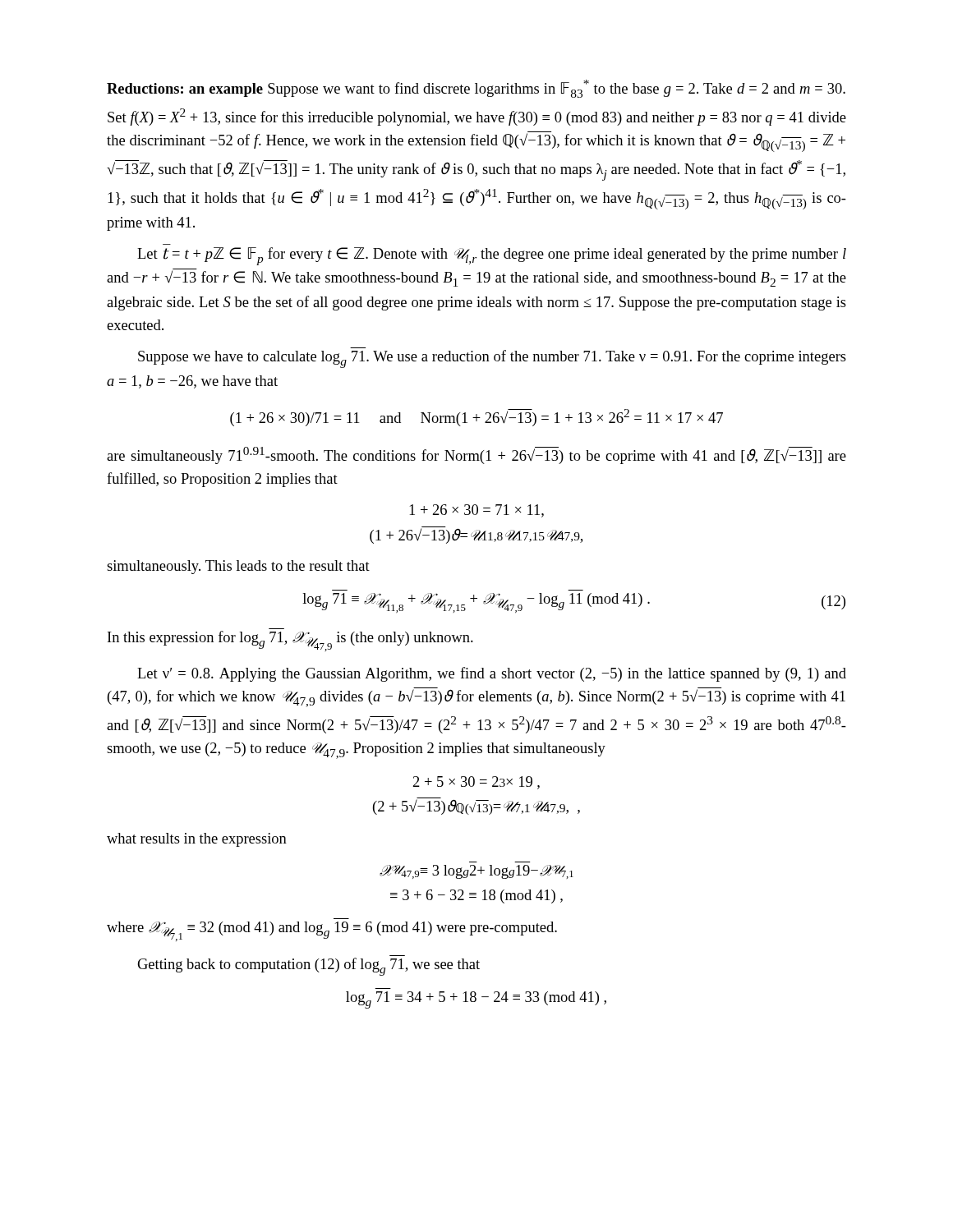
Task: Where is the passage that starts "where 𝒳𝒰7,1 ≡"?
Action: [476, 931]
